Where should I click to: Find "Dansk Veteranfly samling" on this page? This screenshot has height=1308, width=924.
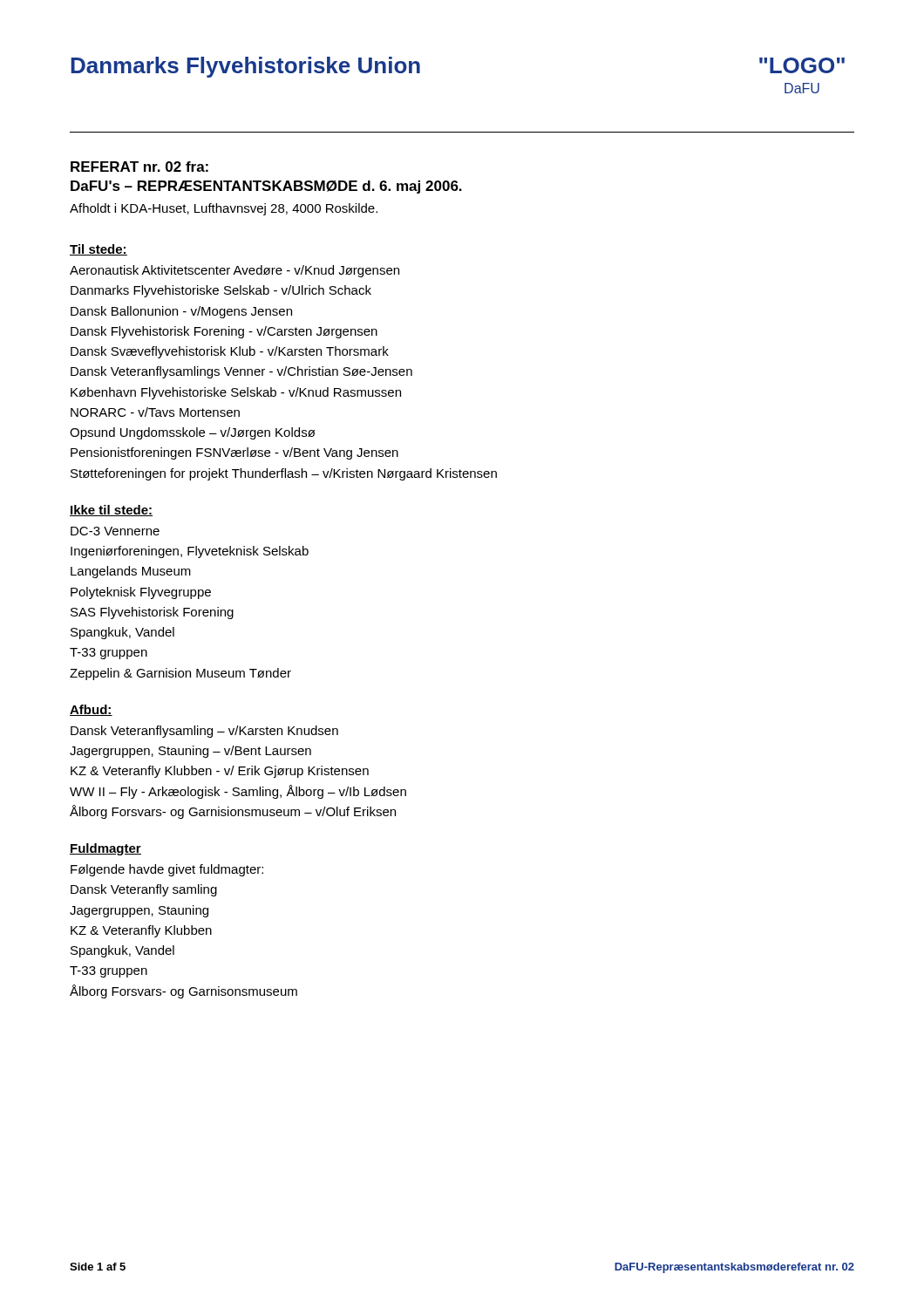click(143, 889)
